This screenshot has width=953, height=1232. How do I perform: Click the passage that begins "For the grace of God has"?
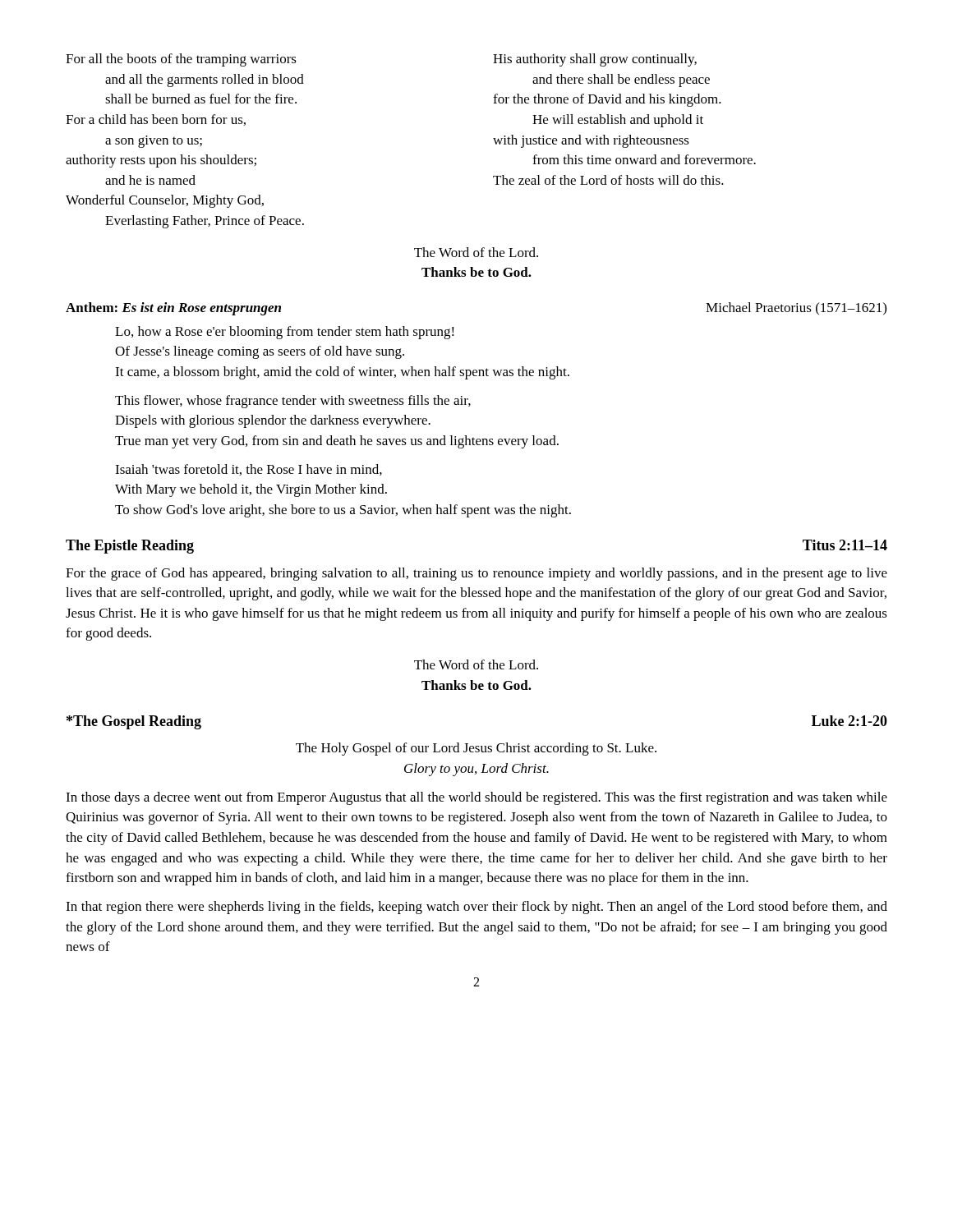point(476,603)
